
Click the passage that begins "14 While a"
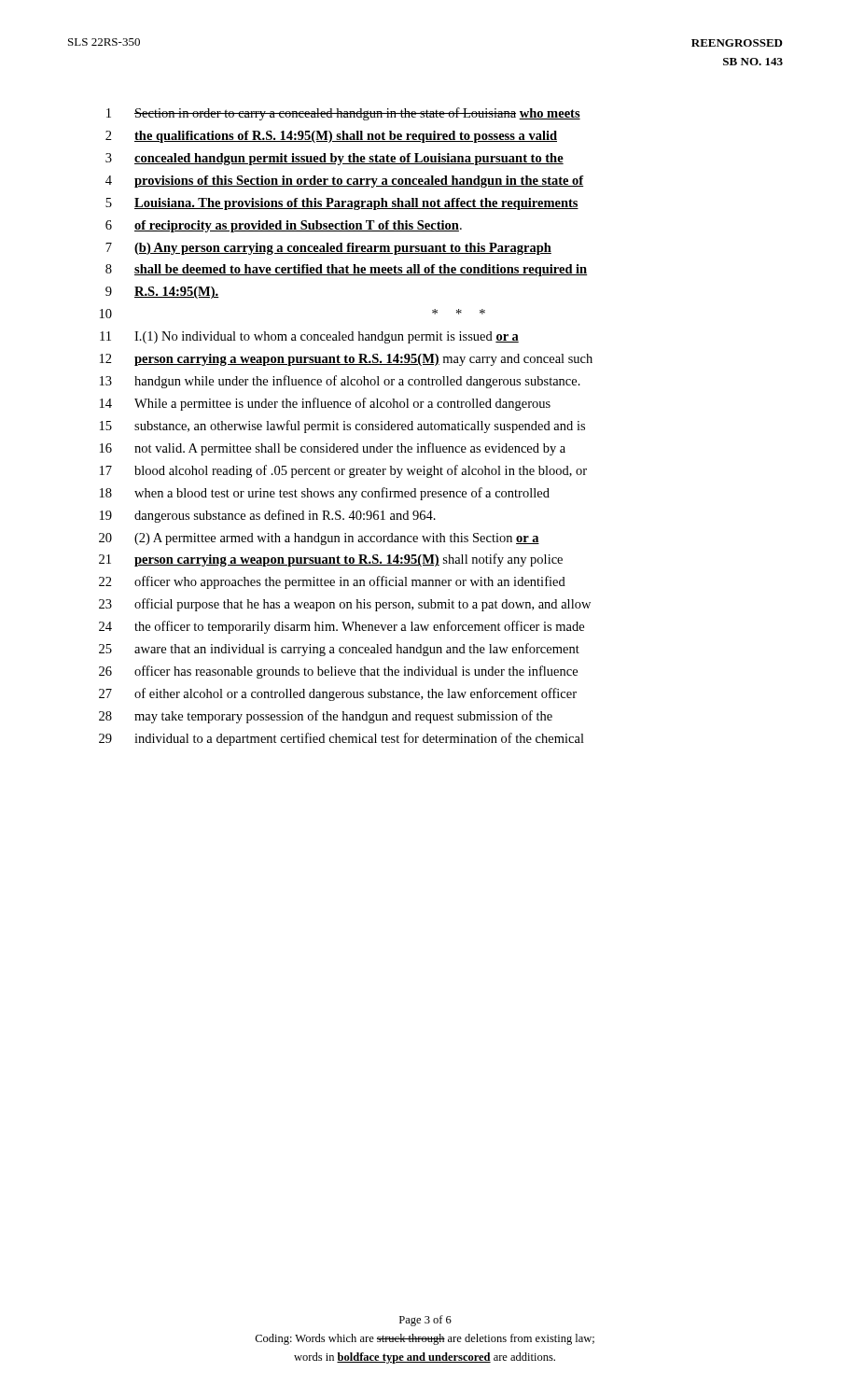point(425,404)
